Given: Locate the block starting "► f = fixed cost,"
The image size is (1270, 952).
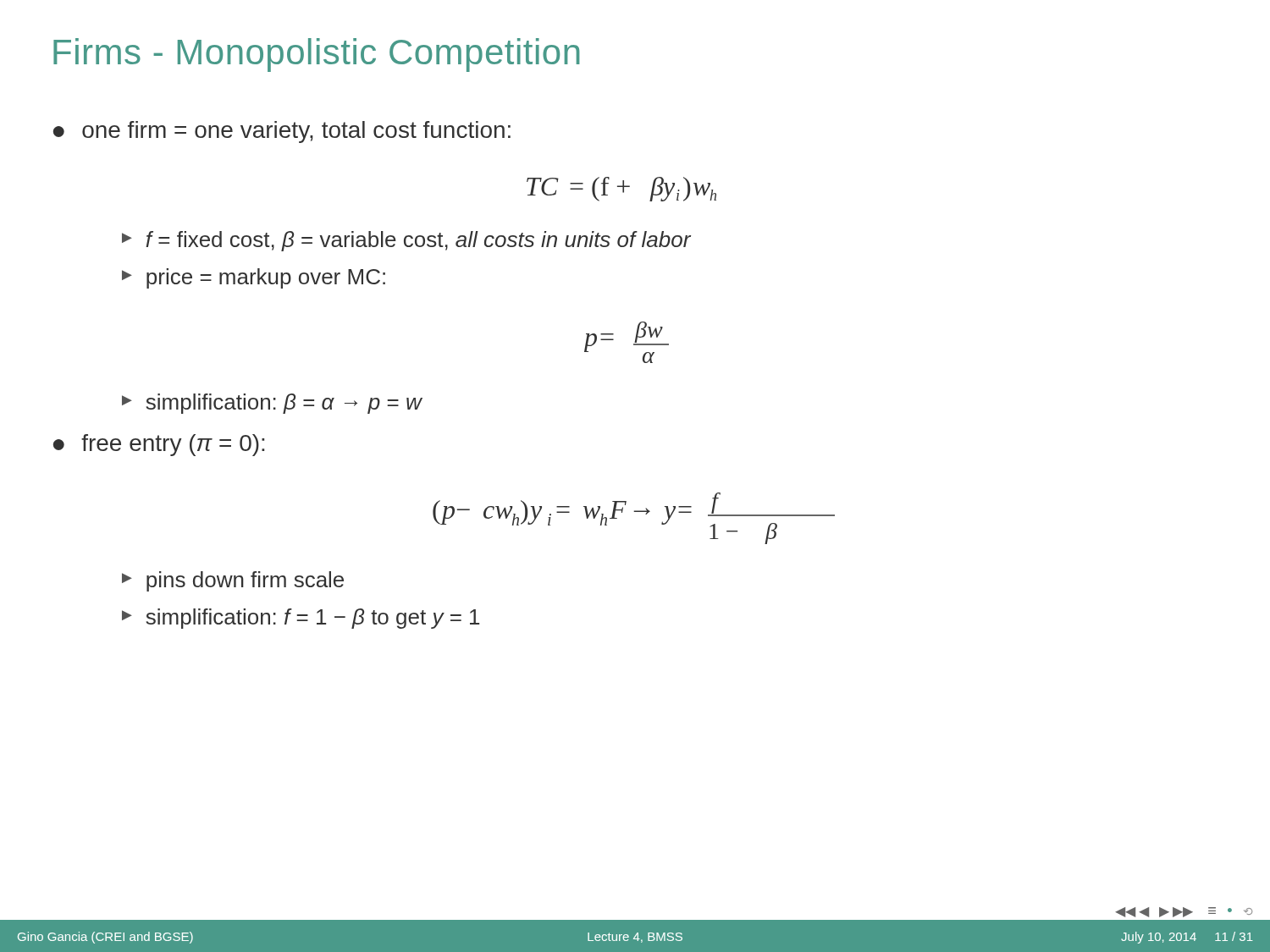Looking at the screenshot, I should [404, 240].
